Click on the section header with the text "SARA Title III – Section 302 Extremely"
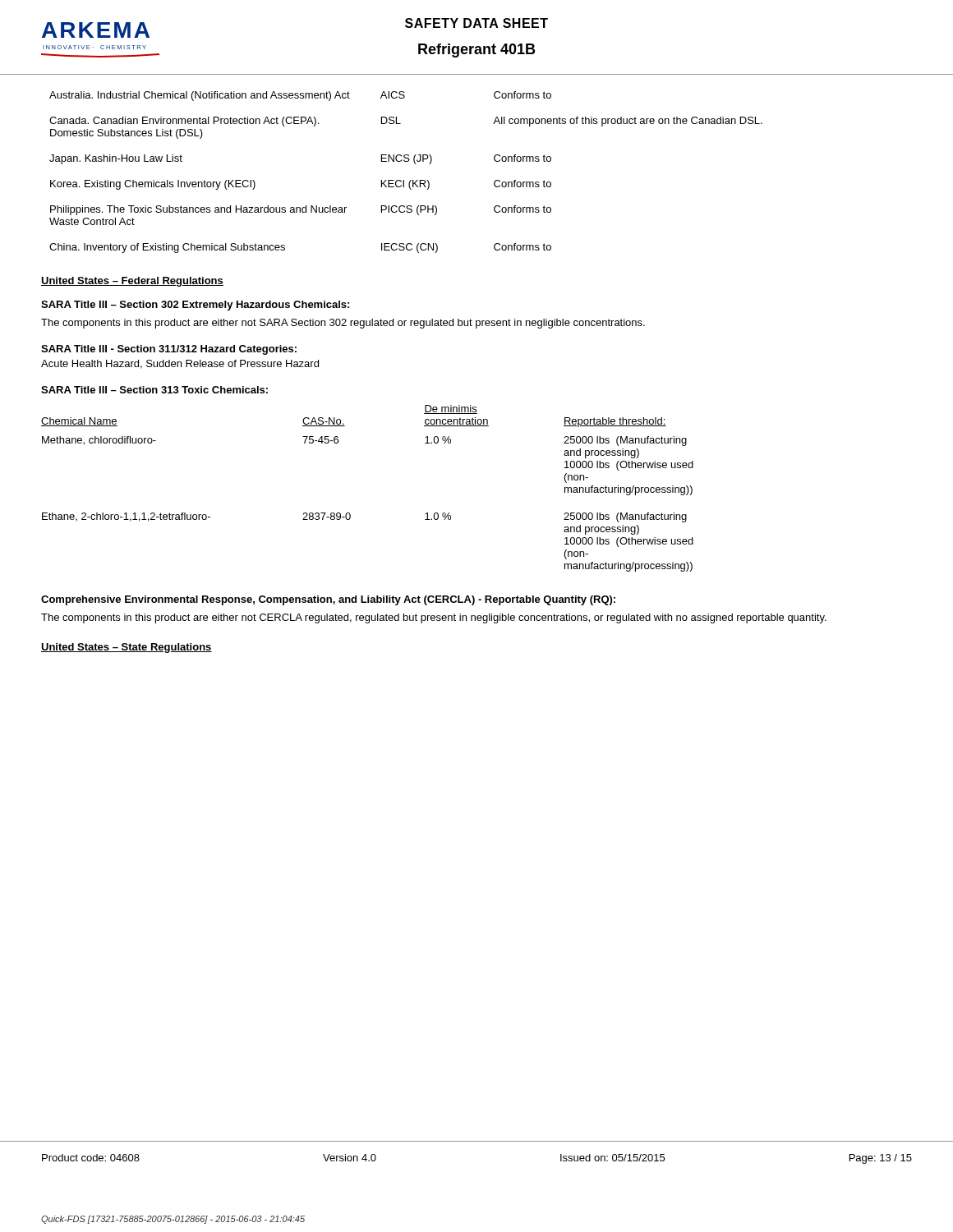This screenshot has height=1232, width=953. tap(196, 304)
